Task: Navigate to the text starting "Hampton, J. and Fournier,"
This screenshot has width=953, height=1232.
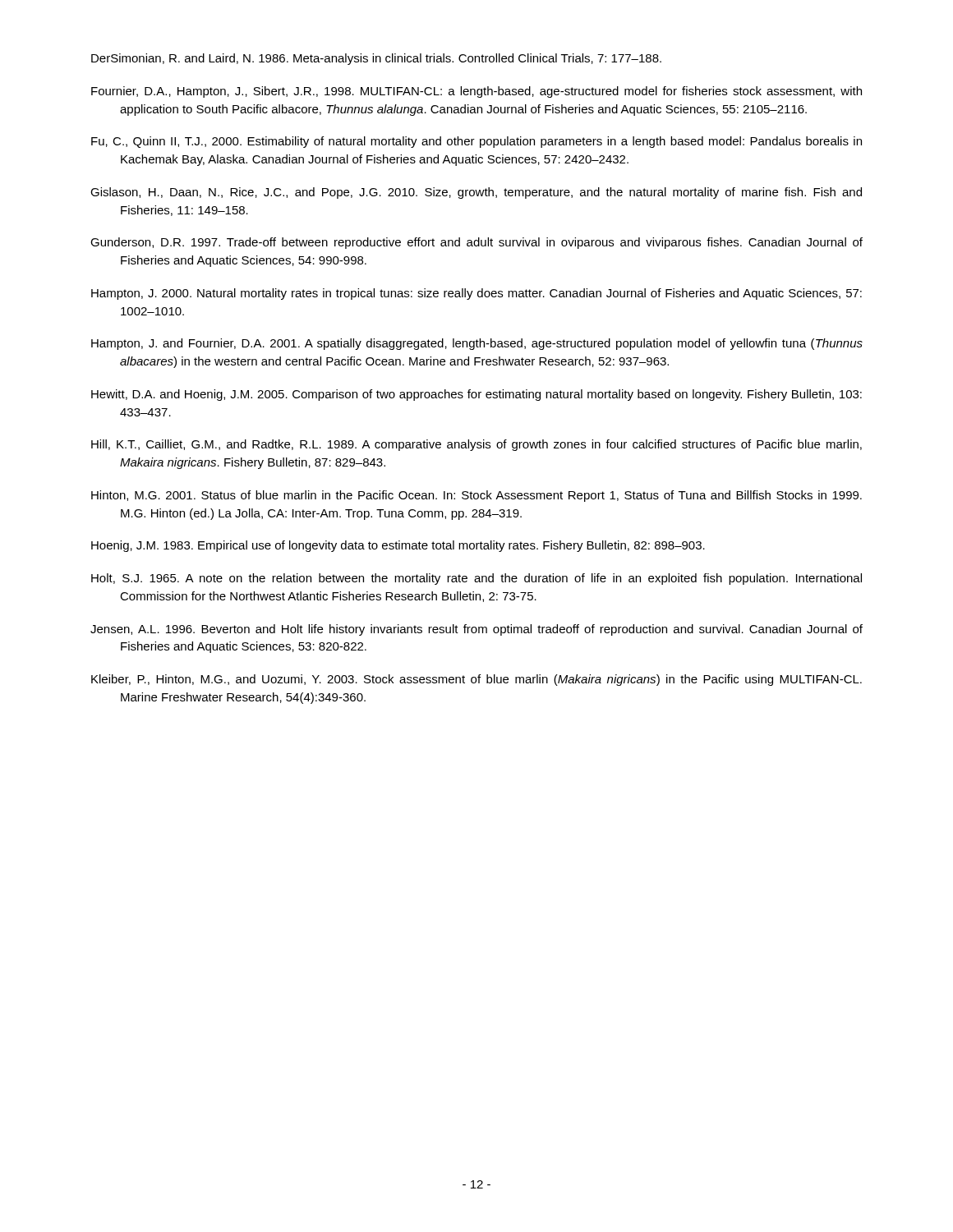Action: 476,352
